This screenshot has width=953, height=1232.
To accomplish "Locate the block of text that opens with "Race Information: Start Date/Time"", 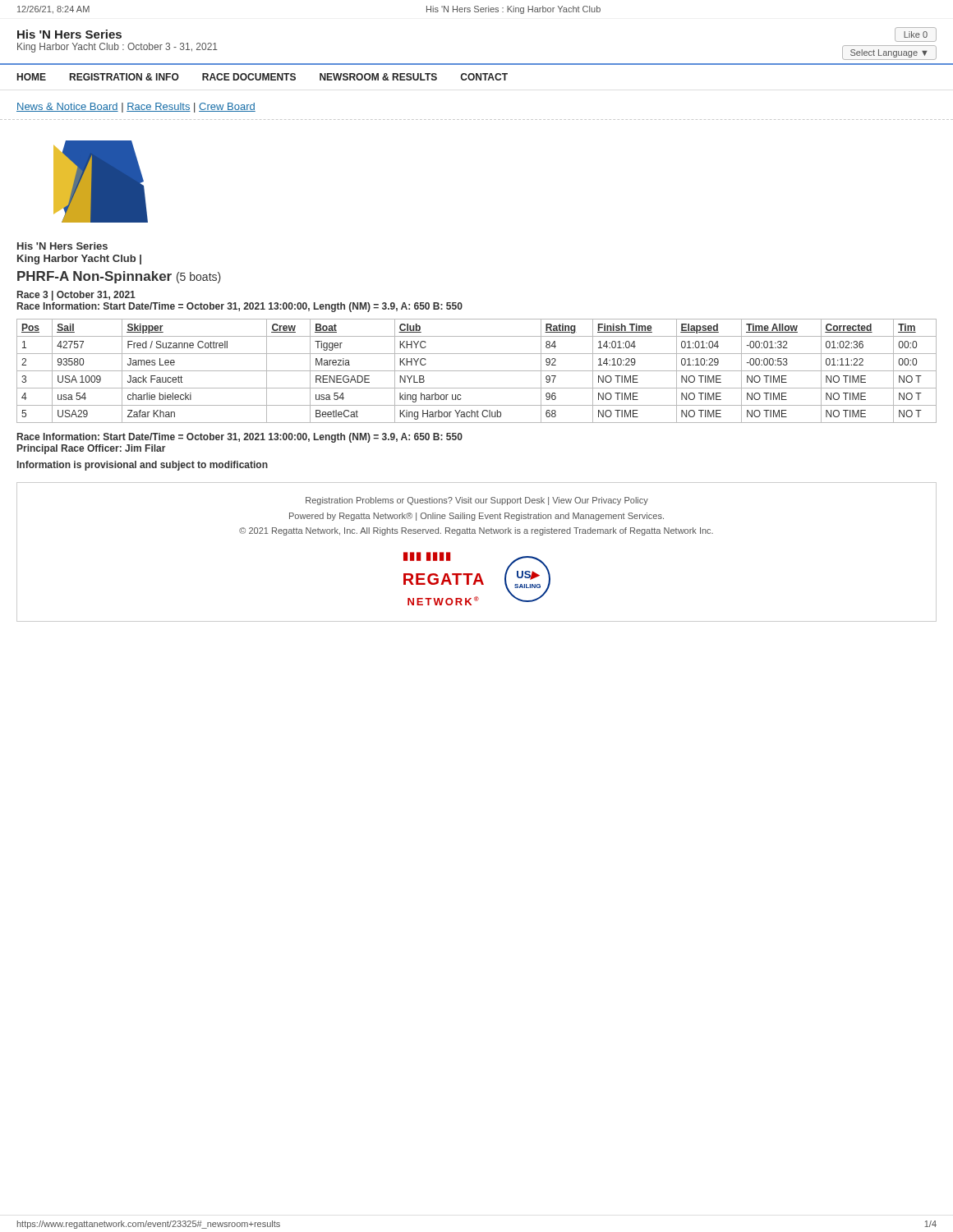I will (x=239, y=443).
